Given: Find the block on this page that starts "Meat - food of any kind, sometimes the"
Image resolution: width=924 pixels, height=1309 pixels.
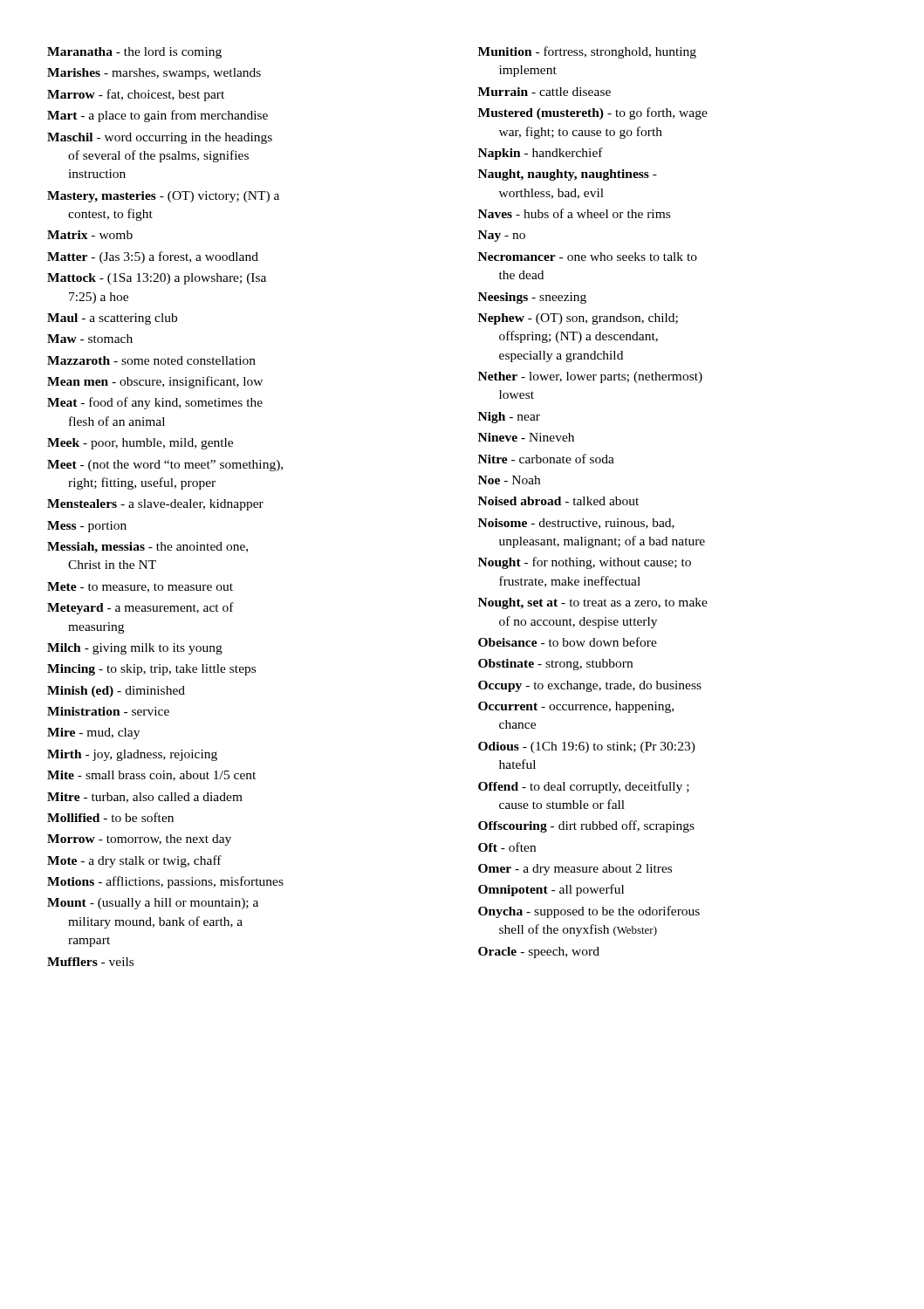Looking at the screenshot, I should click(x=247, y=413).
